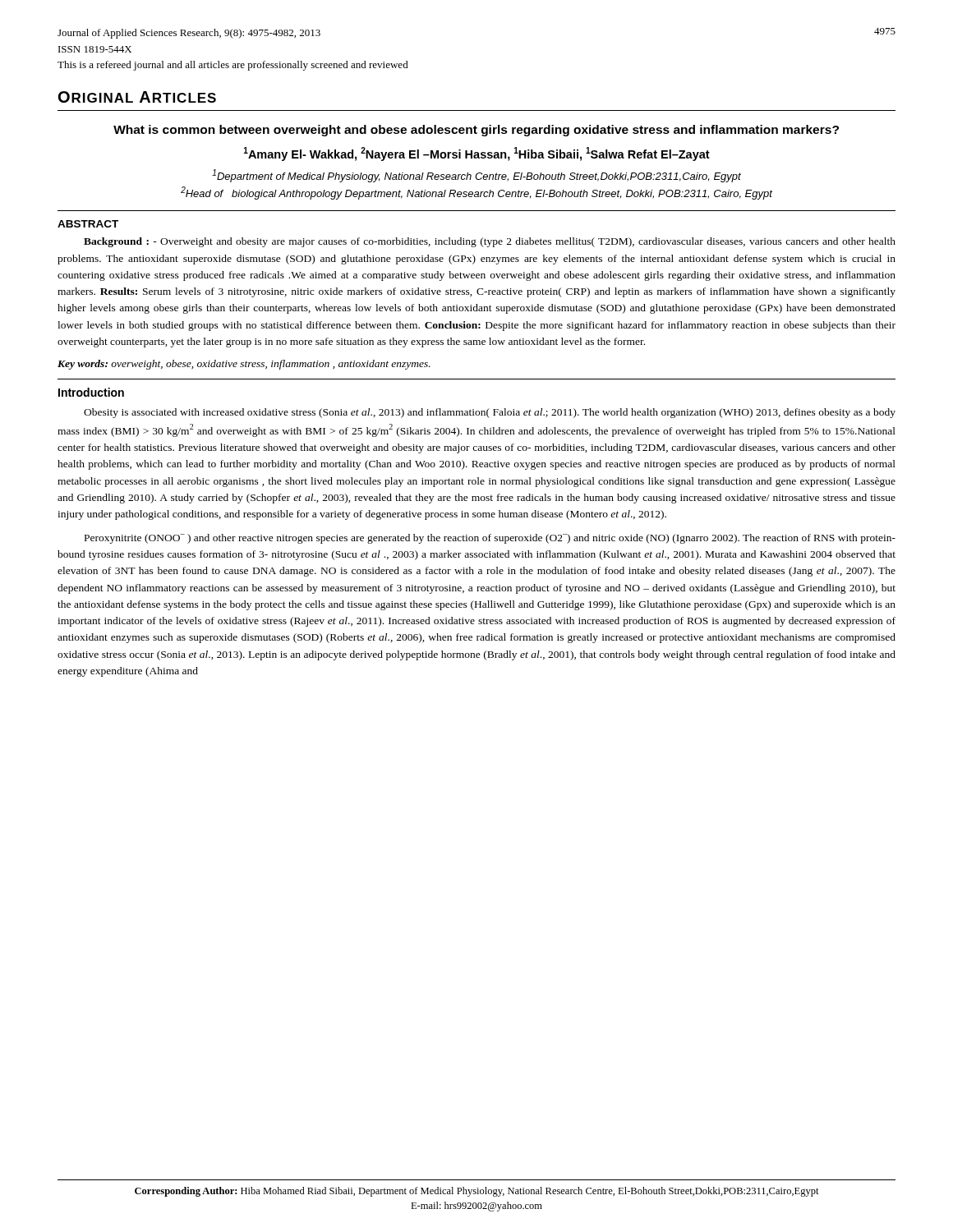Locate the block starting "Journal of Applied Sciences Research, 9(8):"

coord(233,48)
